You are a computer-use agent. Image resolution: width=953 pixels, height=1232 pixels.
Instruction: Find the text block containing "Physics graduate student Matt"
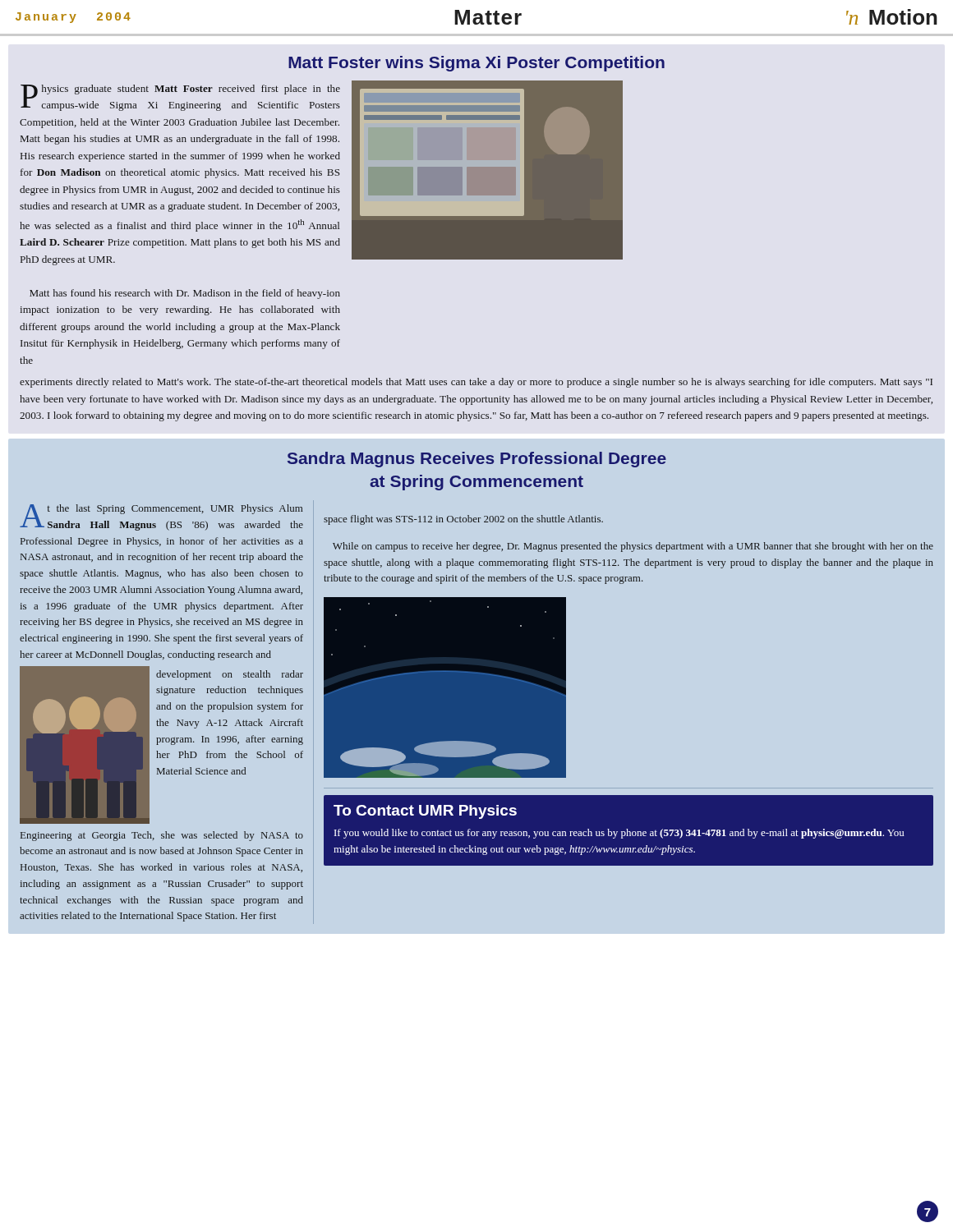click(180, 223)
